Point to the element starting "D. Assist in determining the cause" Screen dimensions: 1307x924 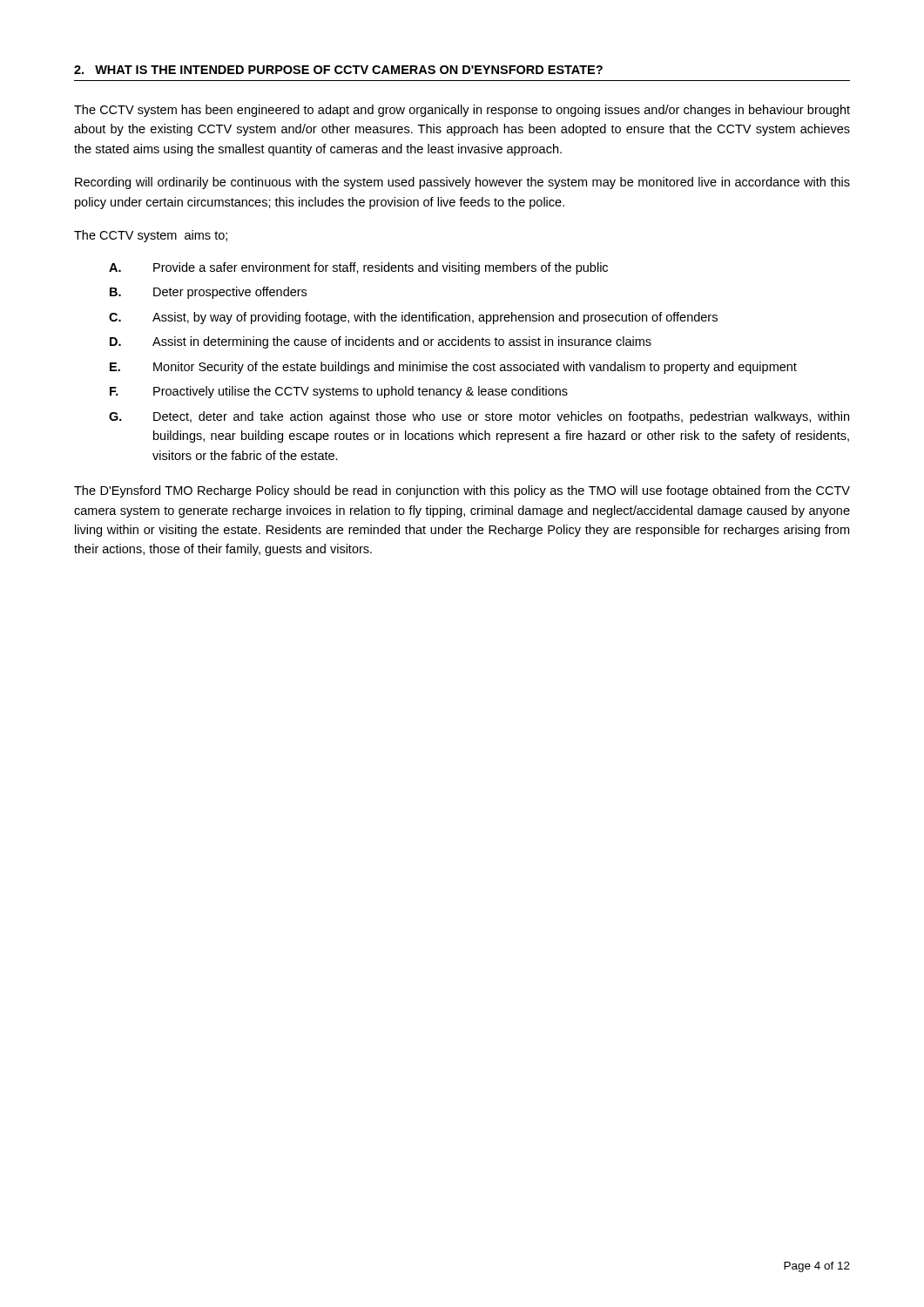(479, 342)
